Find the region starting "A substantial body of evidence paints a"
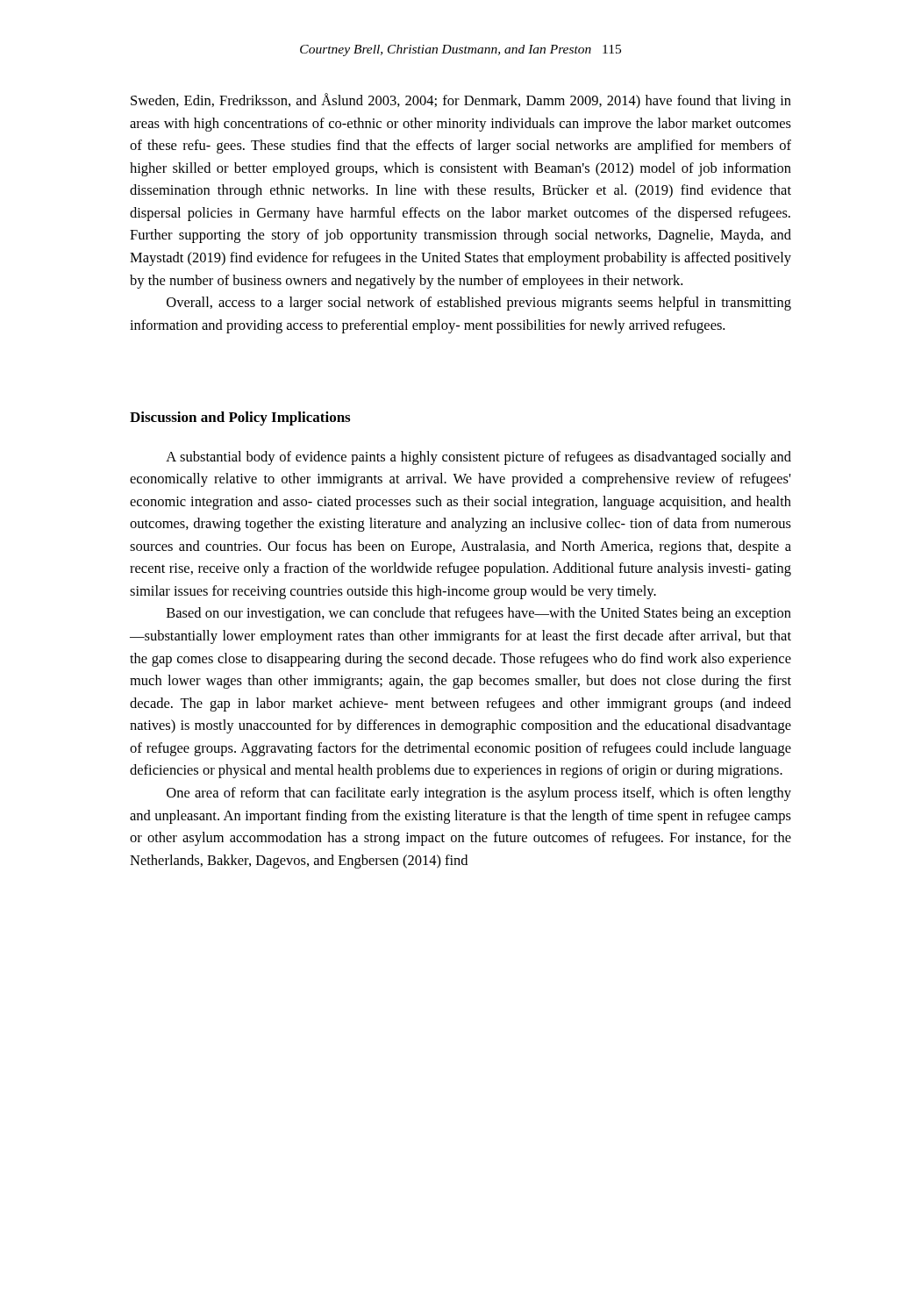The height and width of the screenshot is (1316, 921). click(460, 524)
